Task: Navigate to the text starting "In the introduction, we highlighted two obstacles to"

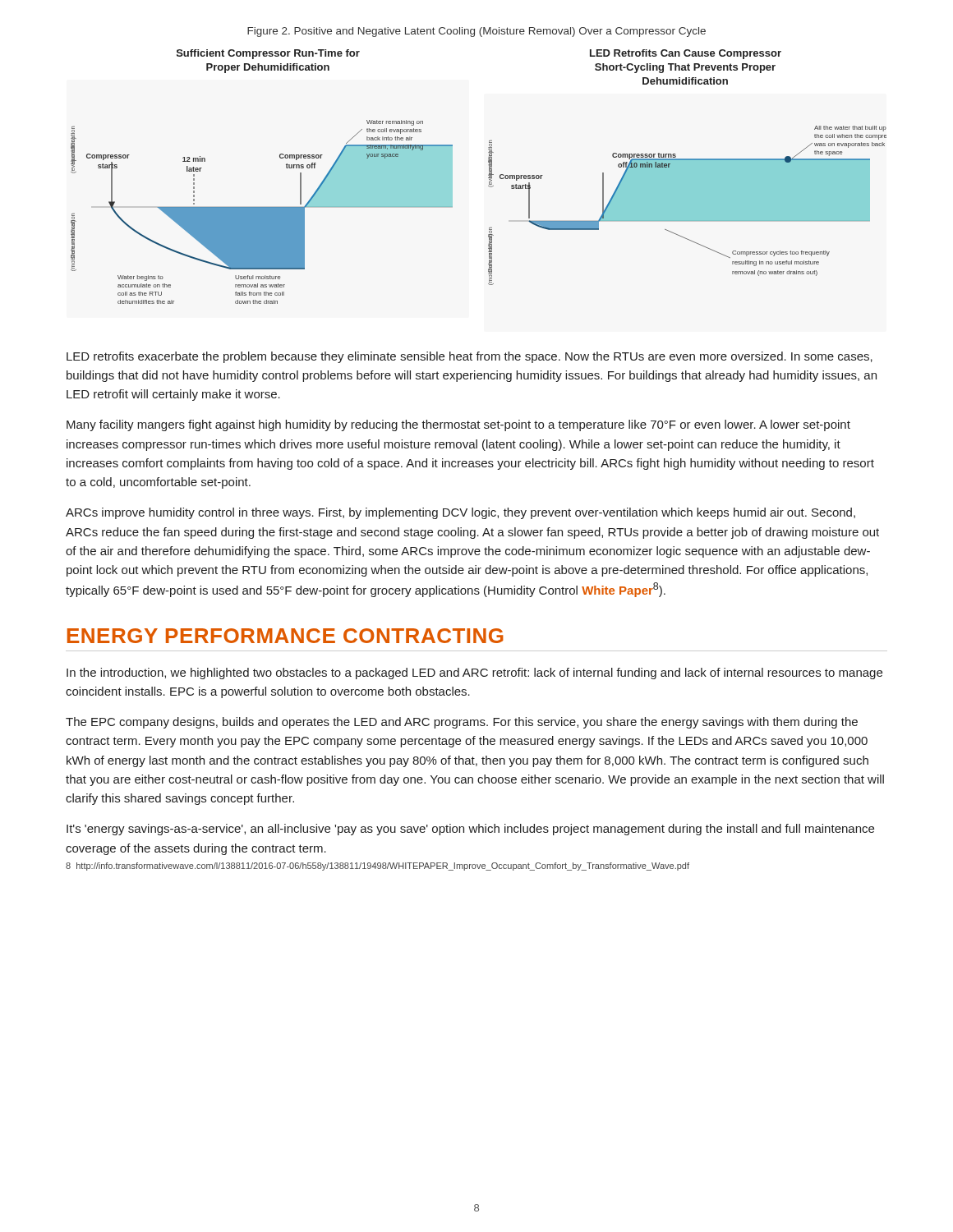Action: click(474, 682)
